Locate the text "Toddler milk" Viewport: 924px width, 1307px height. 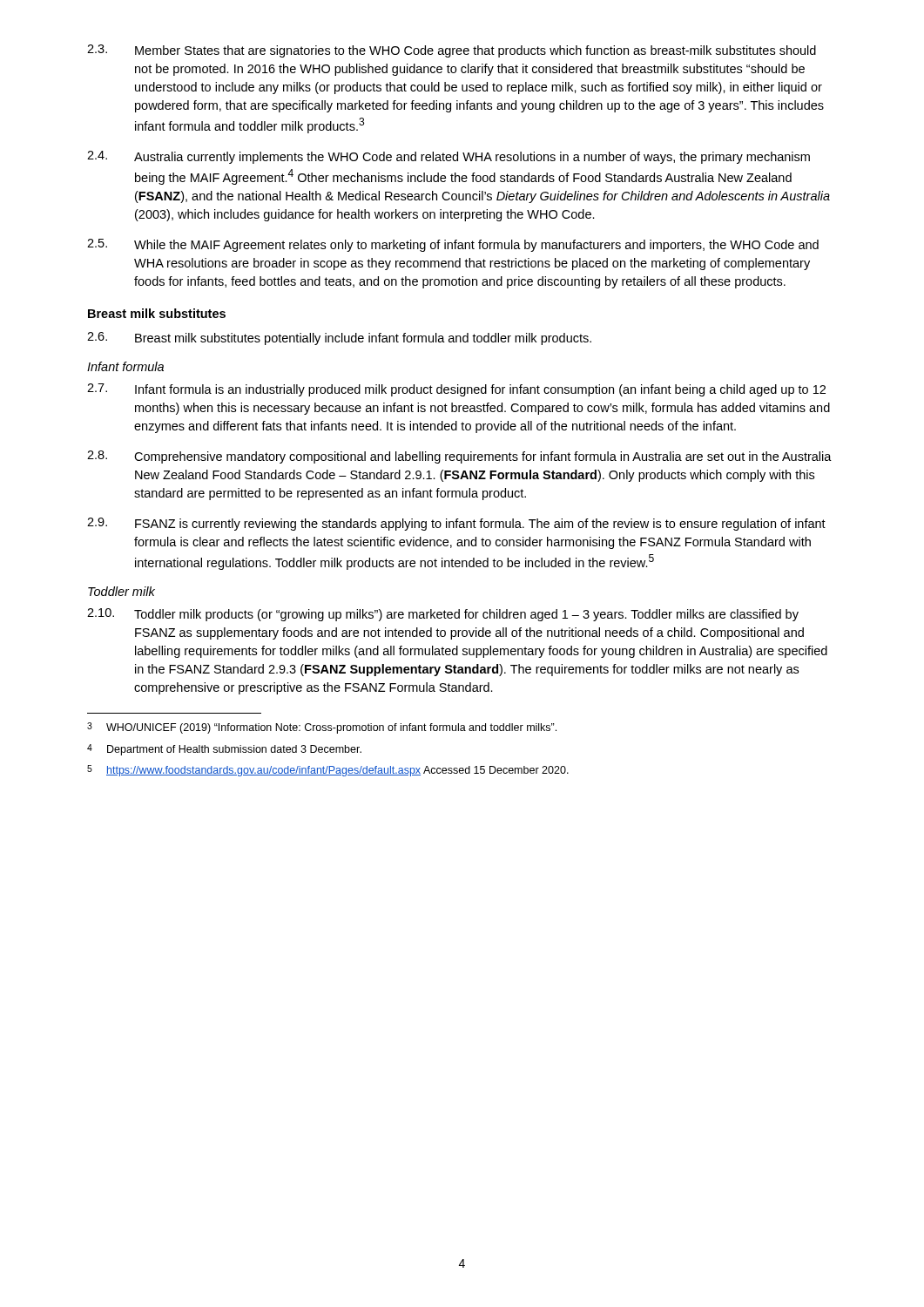(x=121, y=591)
